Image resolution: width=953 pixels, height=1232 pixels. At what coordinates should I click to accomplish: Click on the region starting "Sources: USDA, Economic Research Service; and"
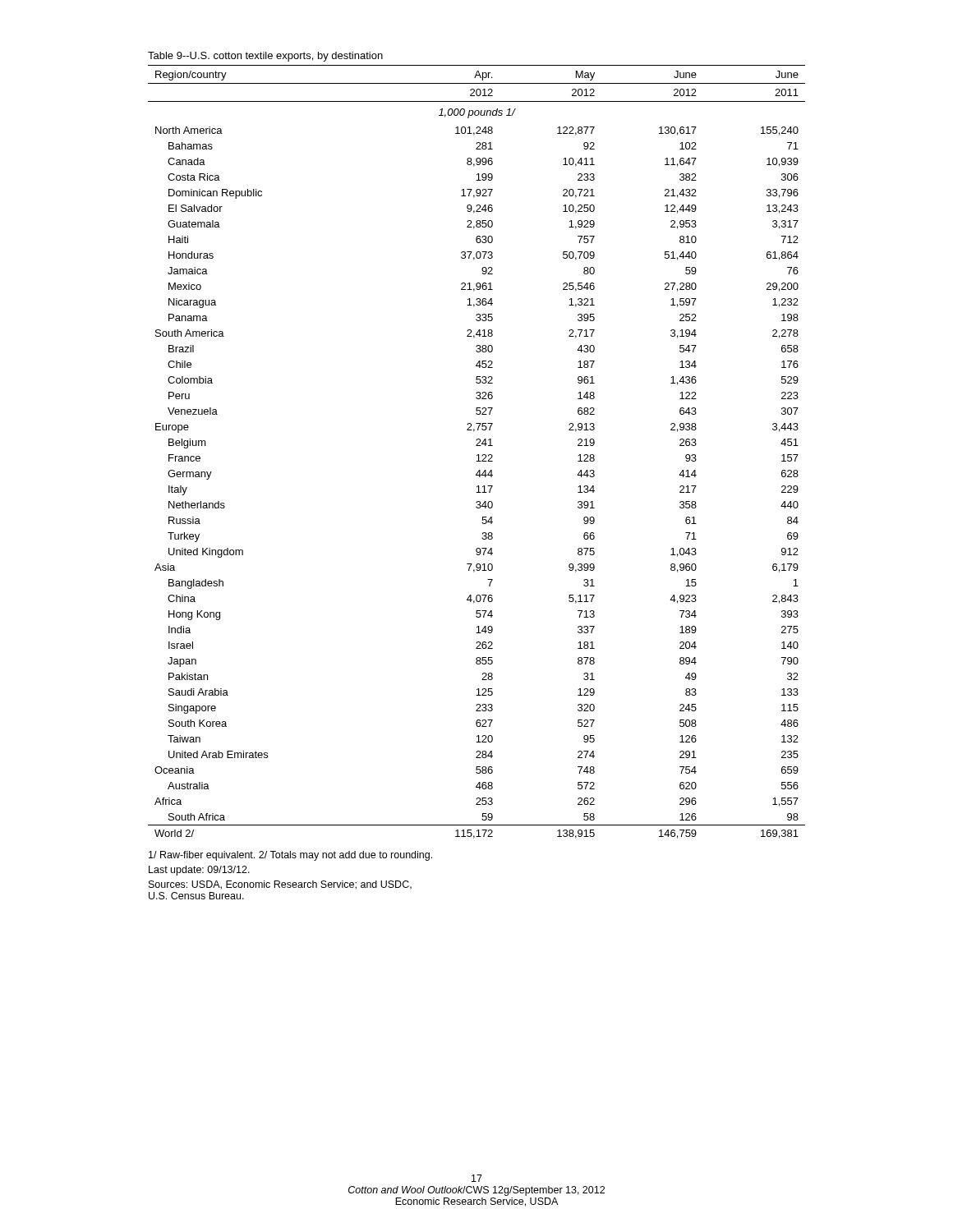pyautogui.click(x=280, y=890)
